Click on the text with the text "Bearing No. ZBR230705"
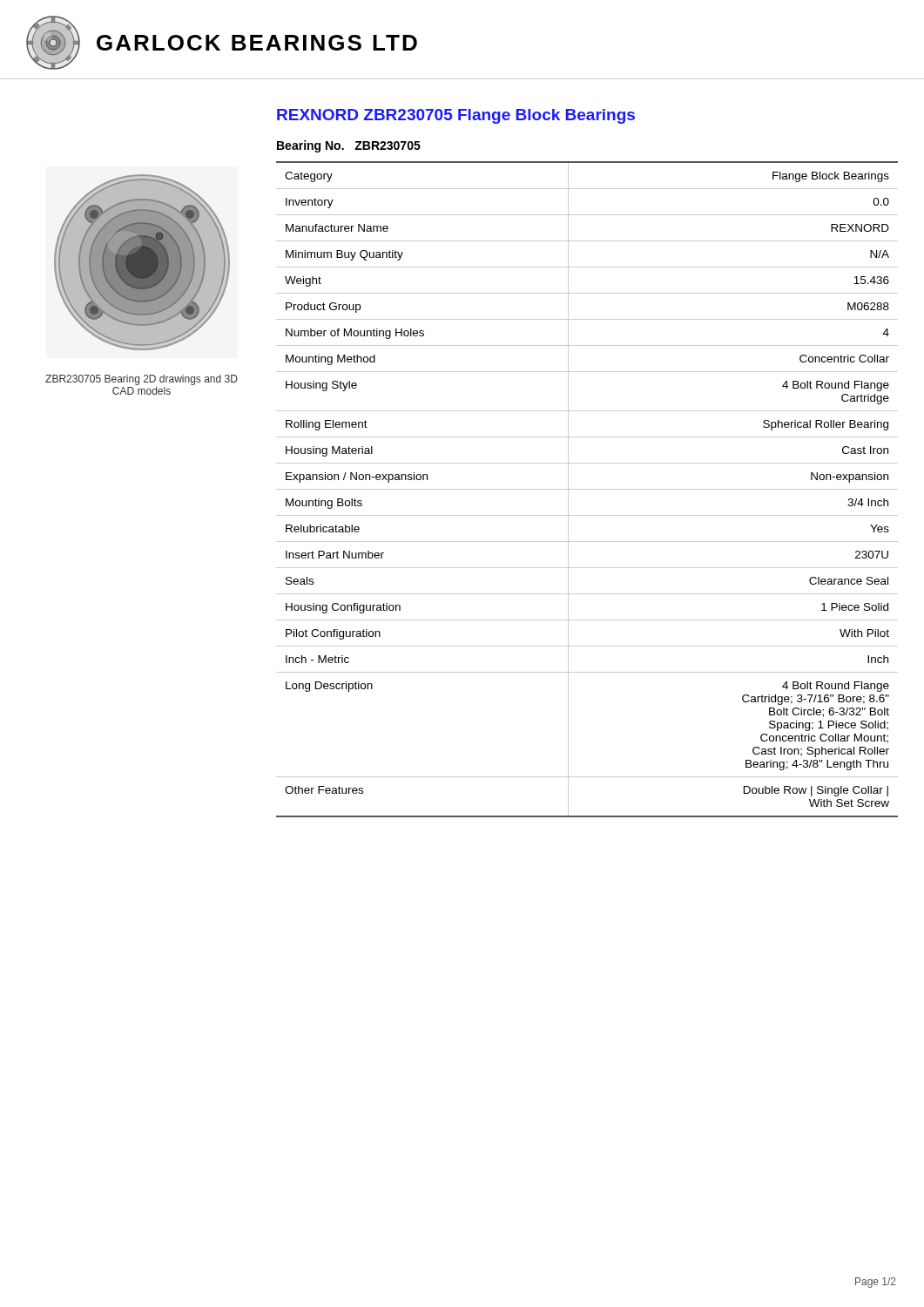Image resolution: width=924 pixels, height=1307 pixels. click(348, 146)
